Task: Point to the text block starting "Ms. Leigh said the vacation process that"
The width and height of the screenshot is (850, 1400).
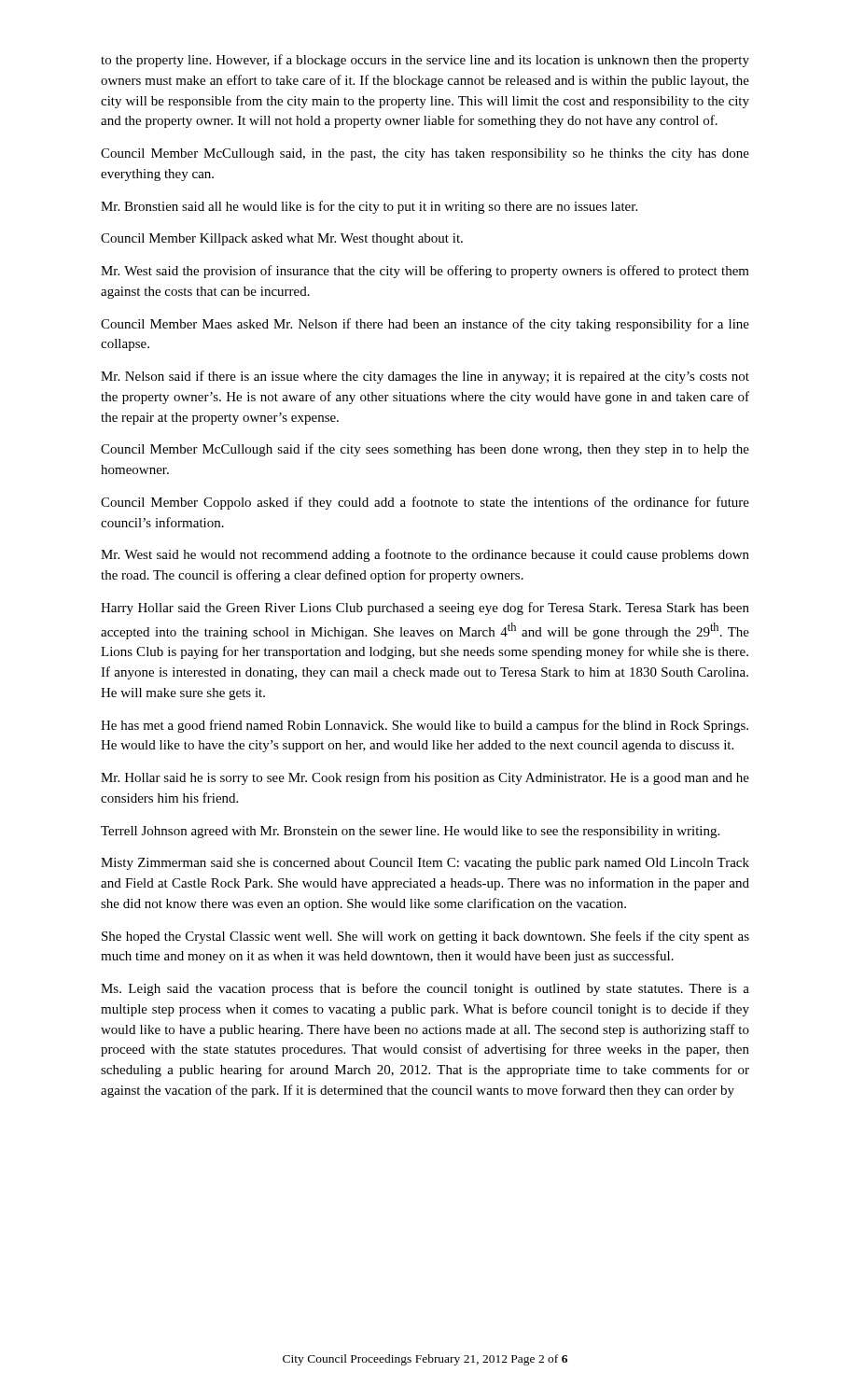Action: click(425, 1039)
